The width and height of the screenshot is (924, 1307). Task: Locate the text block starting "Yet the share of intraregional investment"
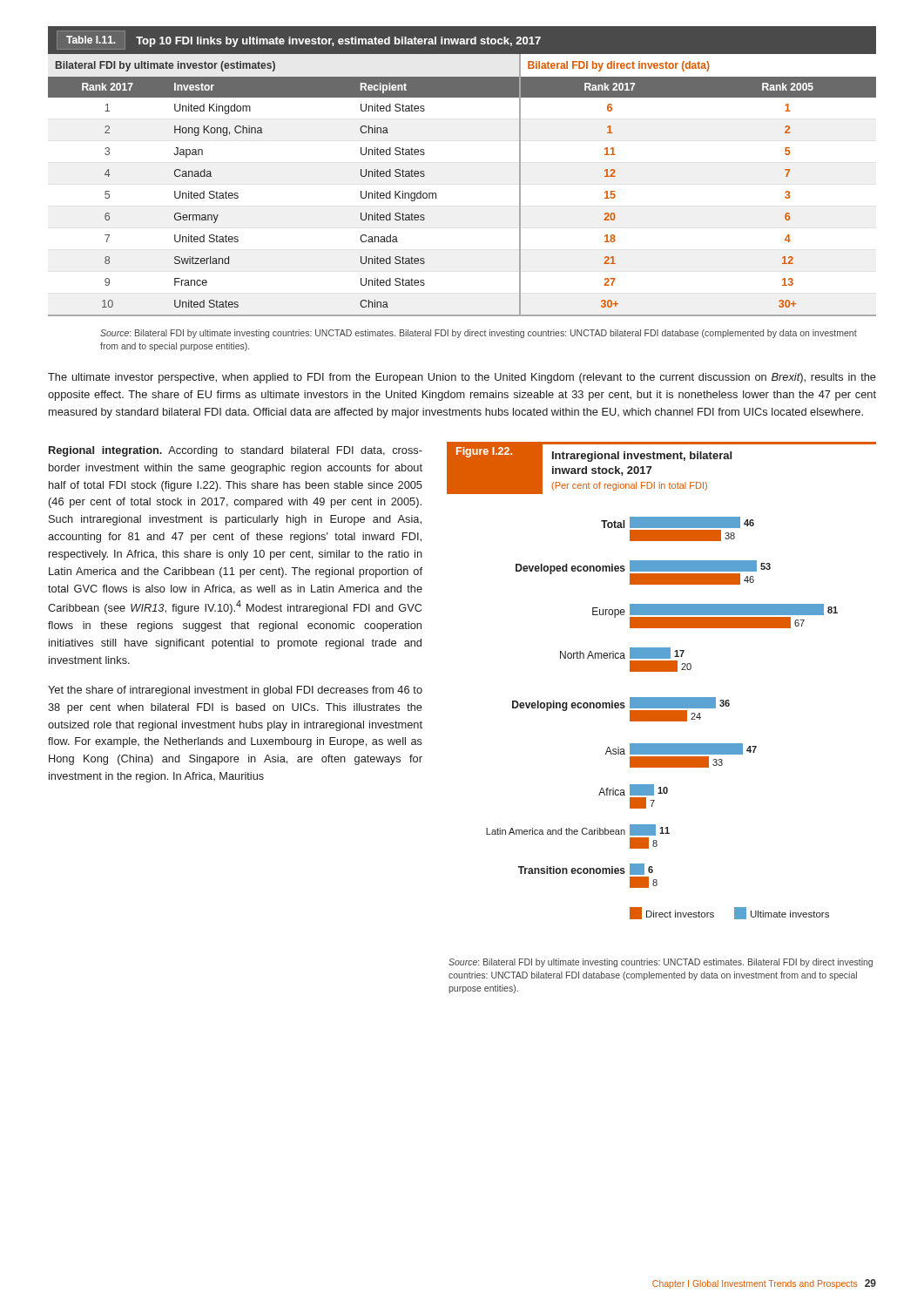(235, 733)
